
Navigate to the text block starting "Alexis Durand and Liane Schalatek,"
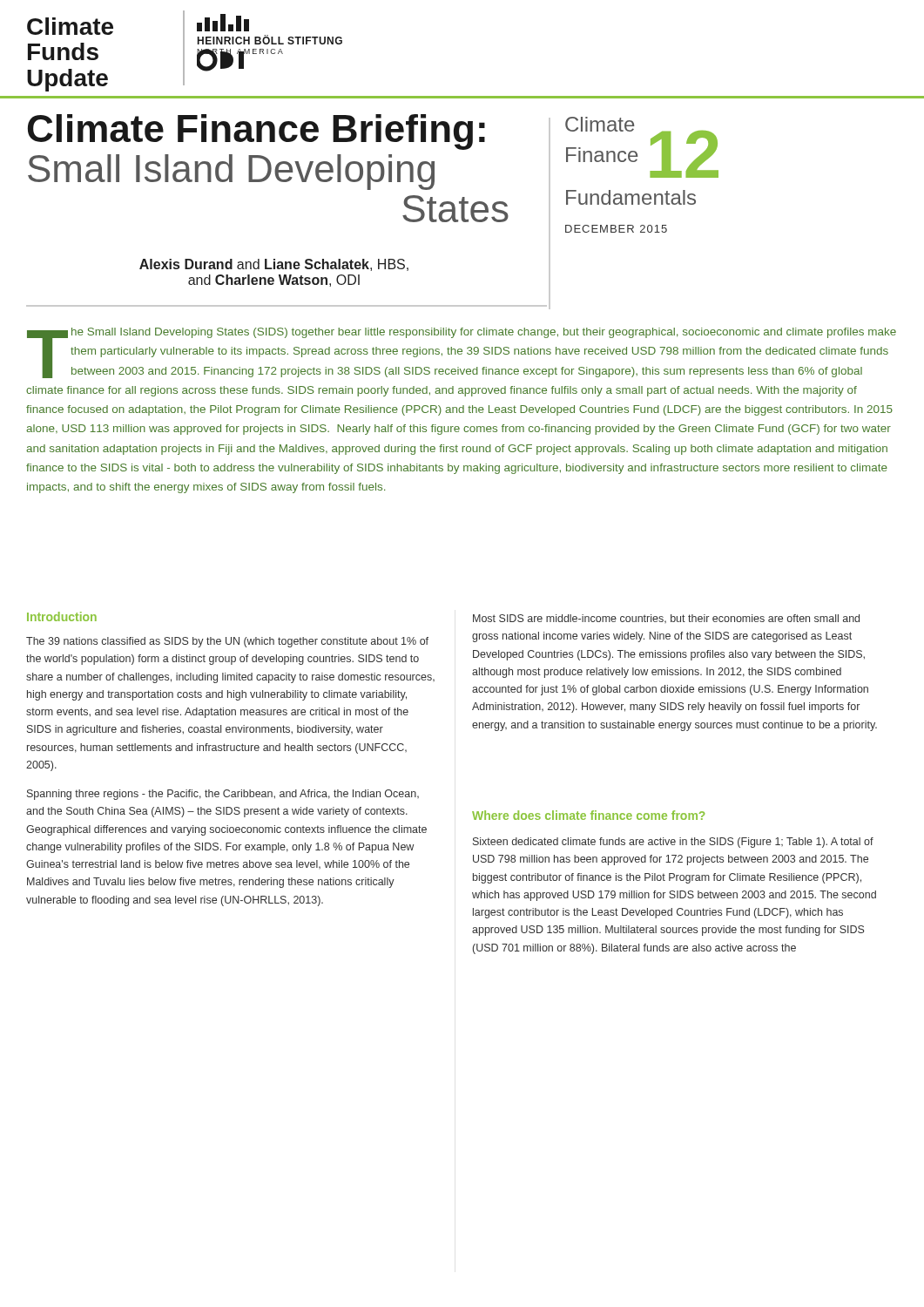[x=274, y=272]
